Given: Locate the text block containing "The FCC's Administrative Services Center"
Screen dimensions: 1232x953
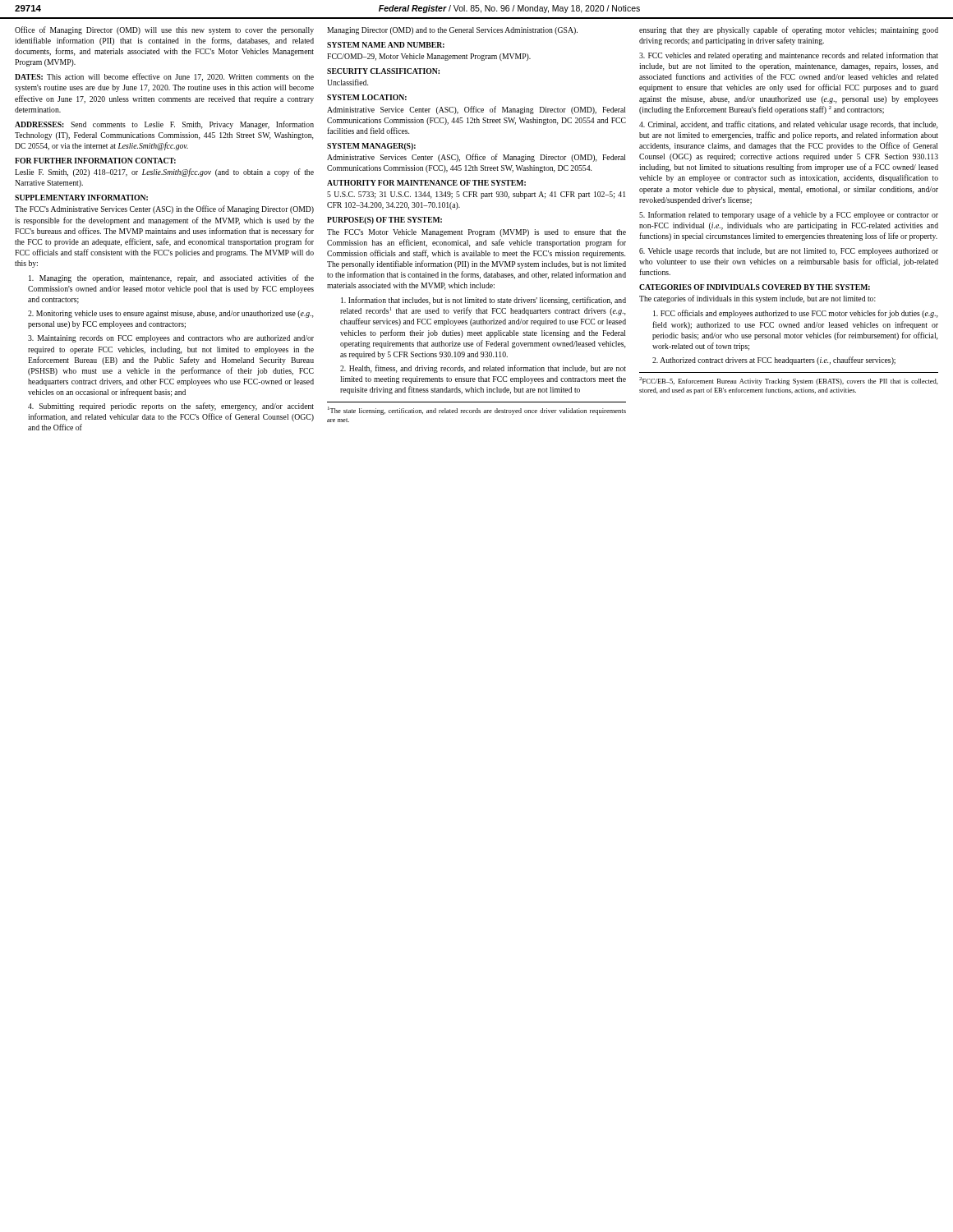Looking at the screenshot, I should point(164,236).
